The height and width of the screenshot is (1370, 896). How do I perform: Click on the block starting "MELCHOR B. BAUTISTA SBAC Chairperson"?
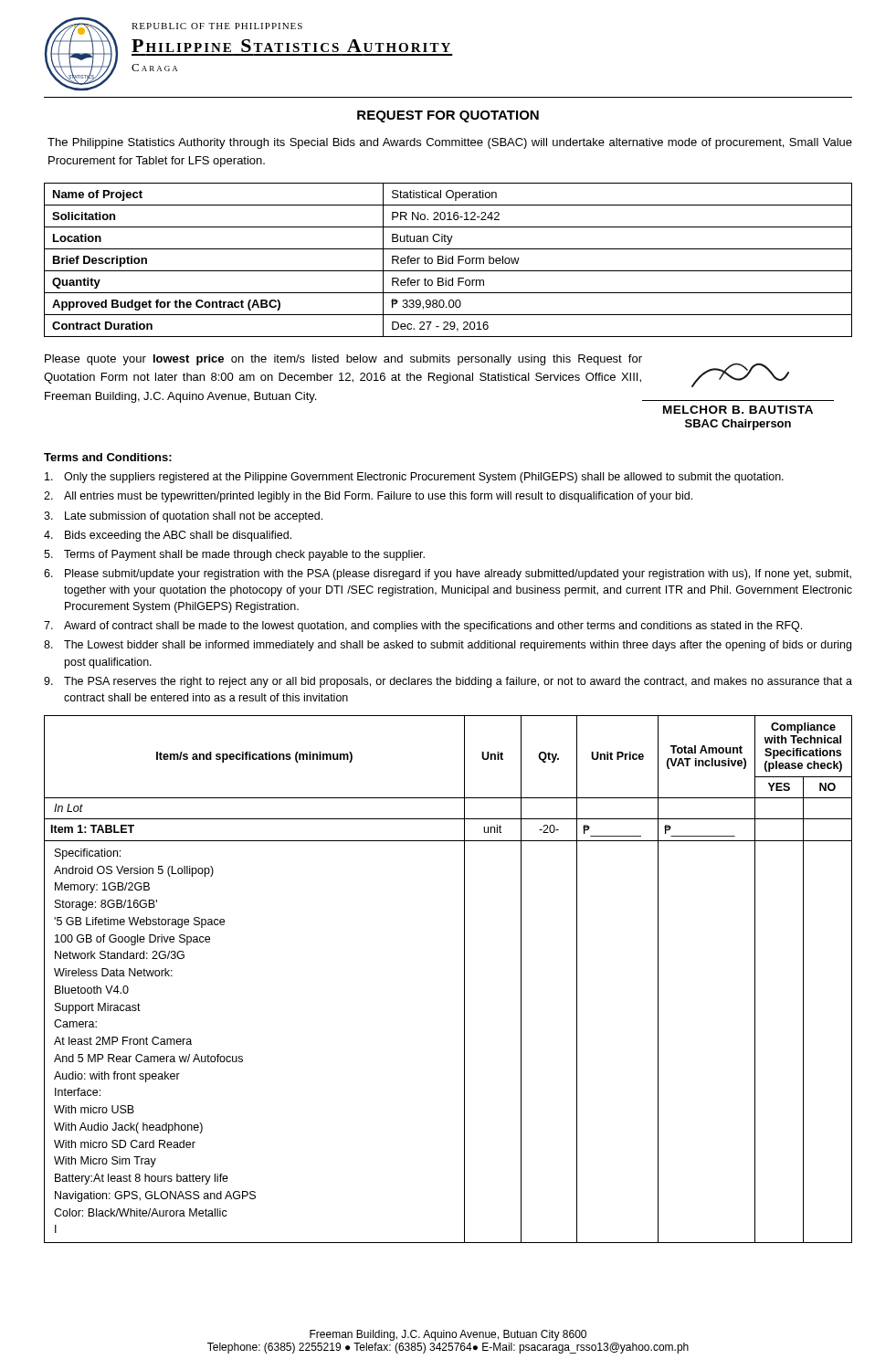[738, 390]
